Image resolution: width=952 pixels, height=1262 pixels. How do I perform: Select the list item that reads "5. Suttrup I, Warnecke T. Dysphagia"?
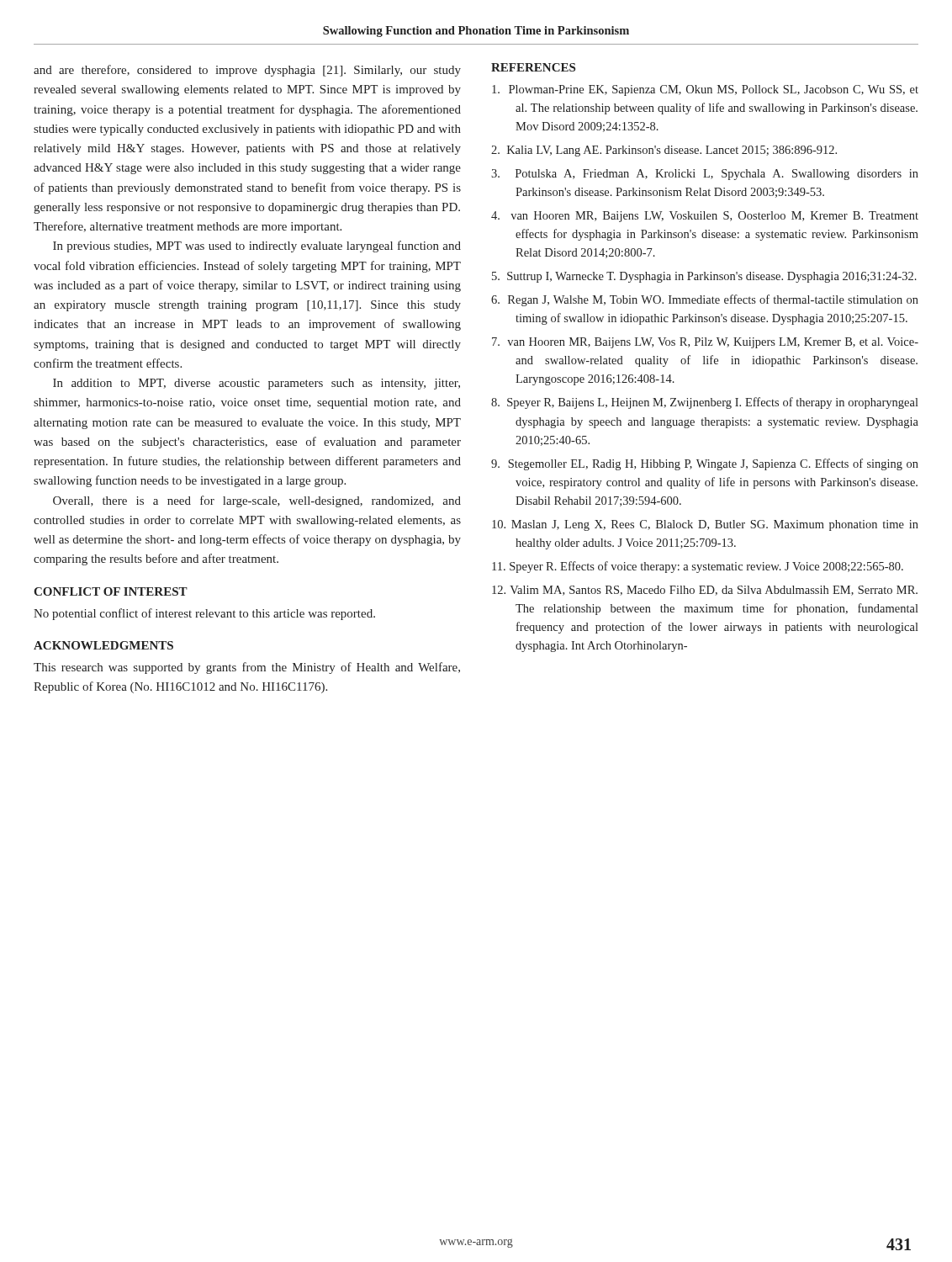704,276
